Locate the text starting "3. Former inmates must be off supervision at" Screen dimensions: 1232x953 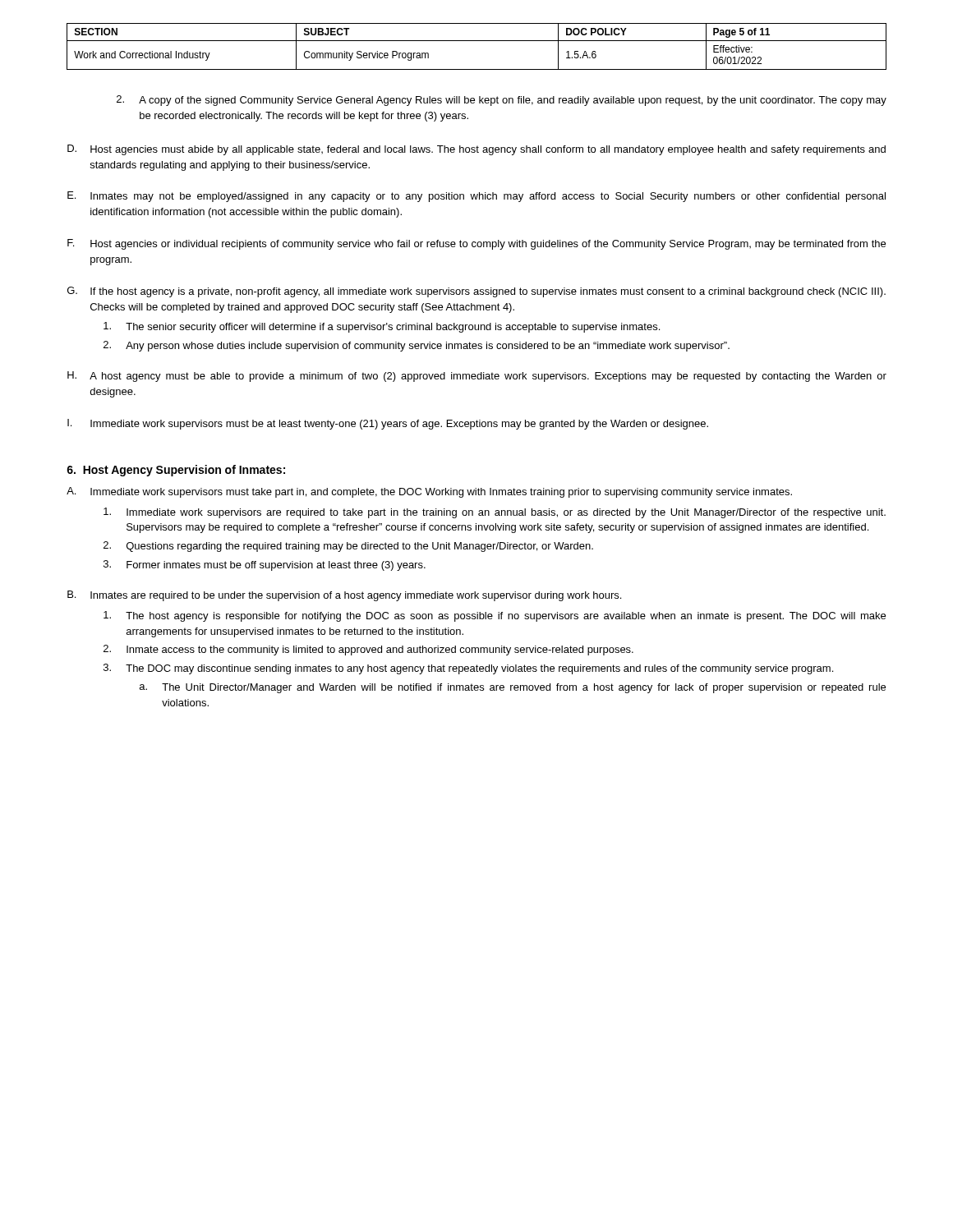(x=265, y=565)
